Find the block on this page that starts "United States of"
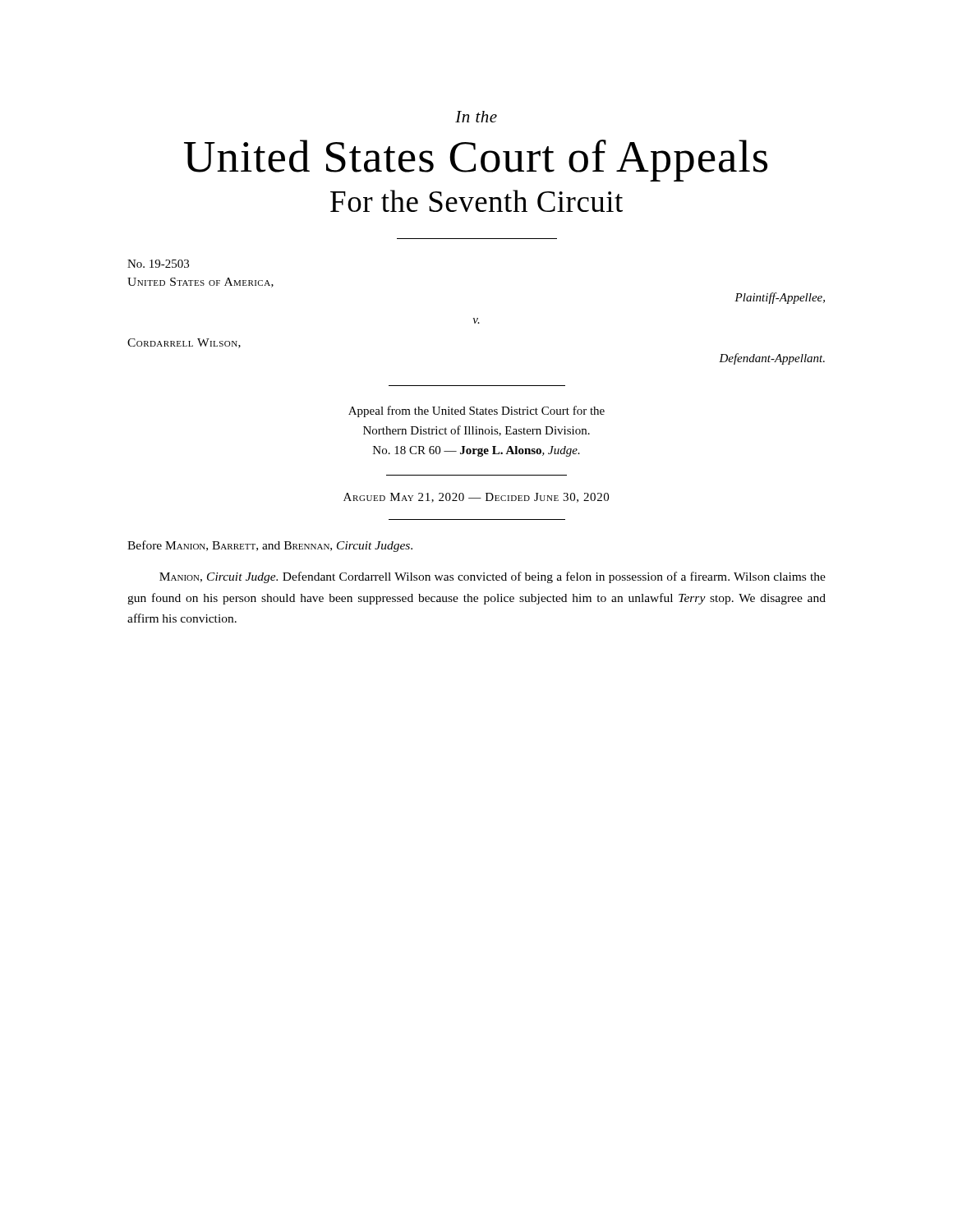953x1232 pixels. click(201, 282)
